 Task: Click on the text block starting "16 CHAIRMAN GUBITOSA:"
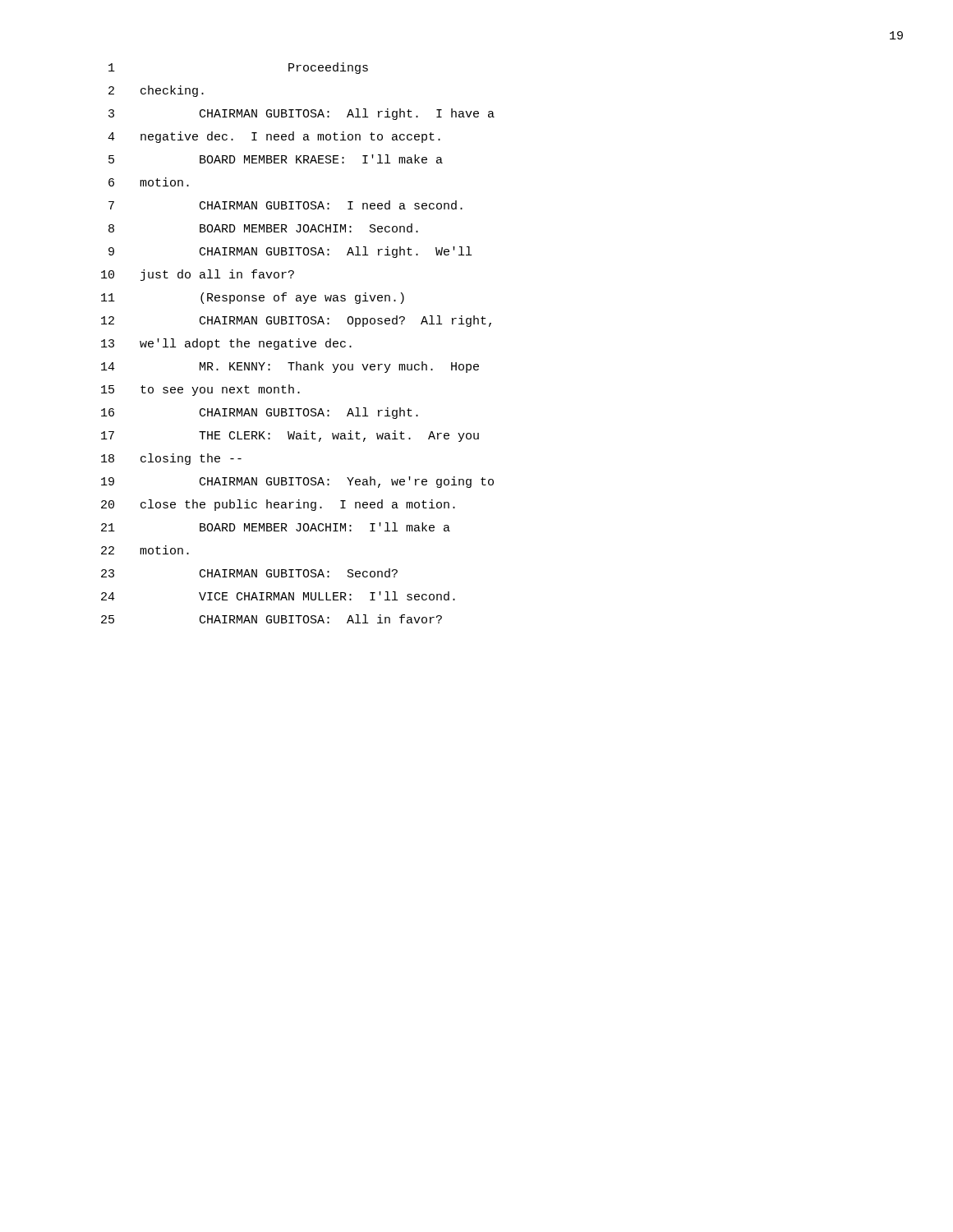coord(243,414)
